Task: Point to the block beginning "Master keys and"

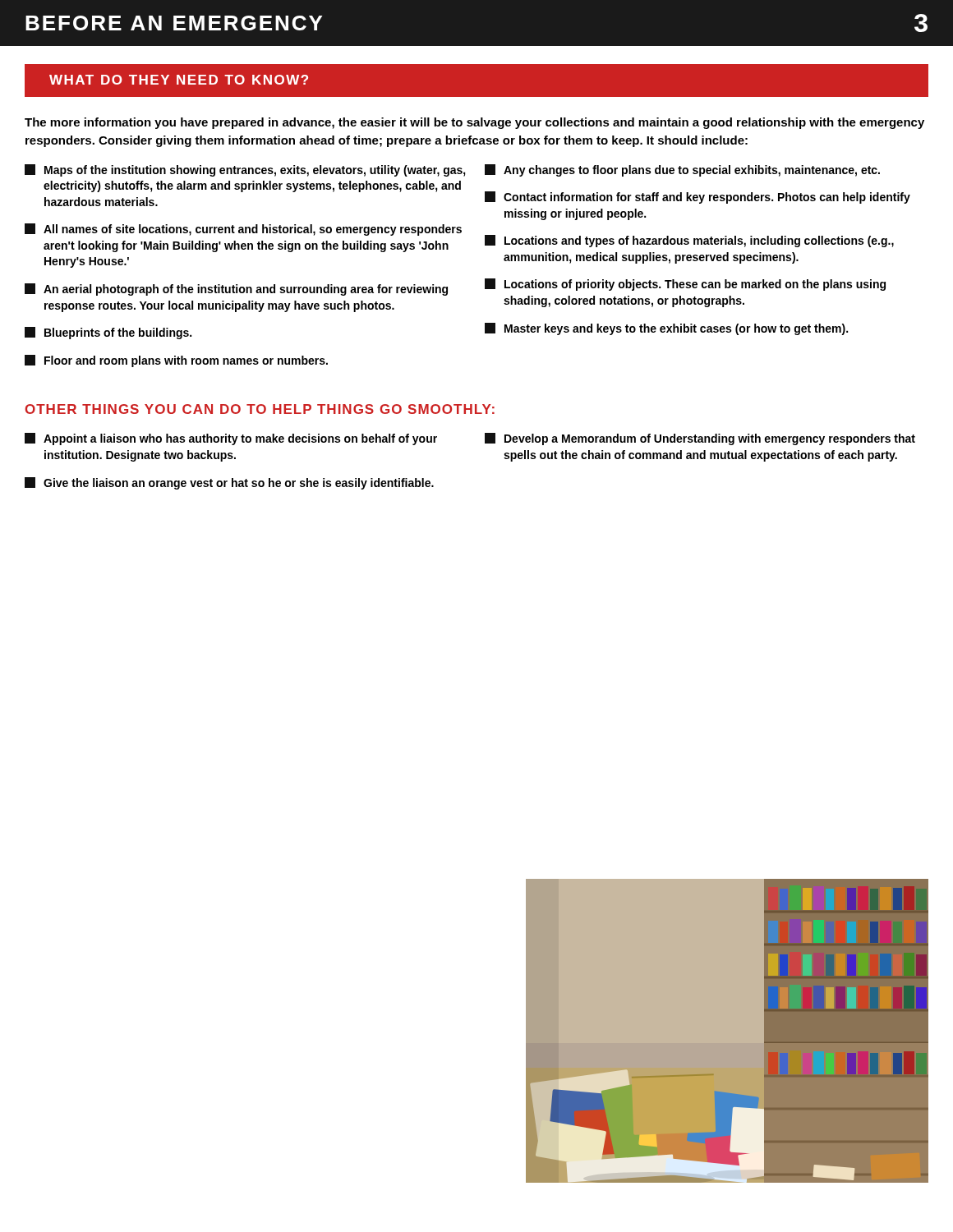Action: tap(667, 329)
